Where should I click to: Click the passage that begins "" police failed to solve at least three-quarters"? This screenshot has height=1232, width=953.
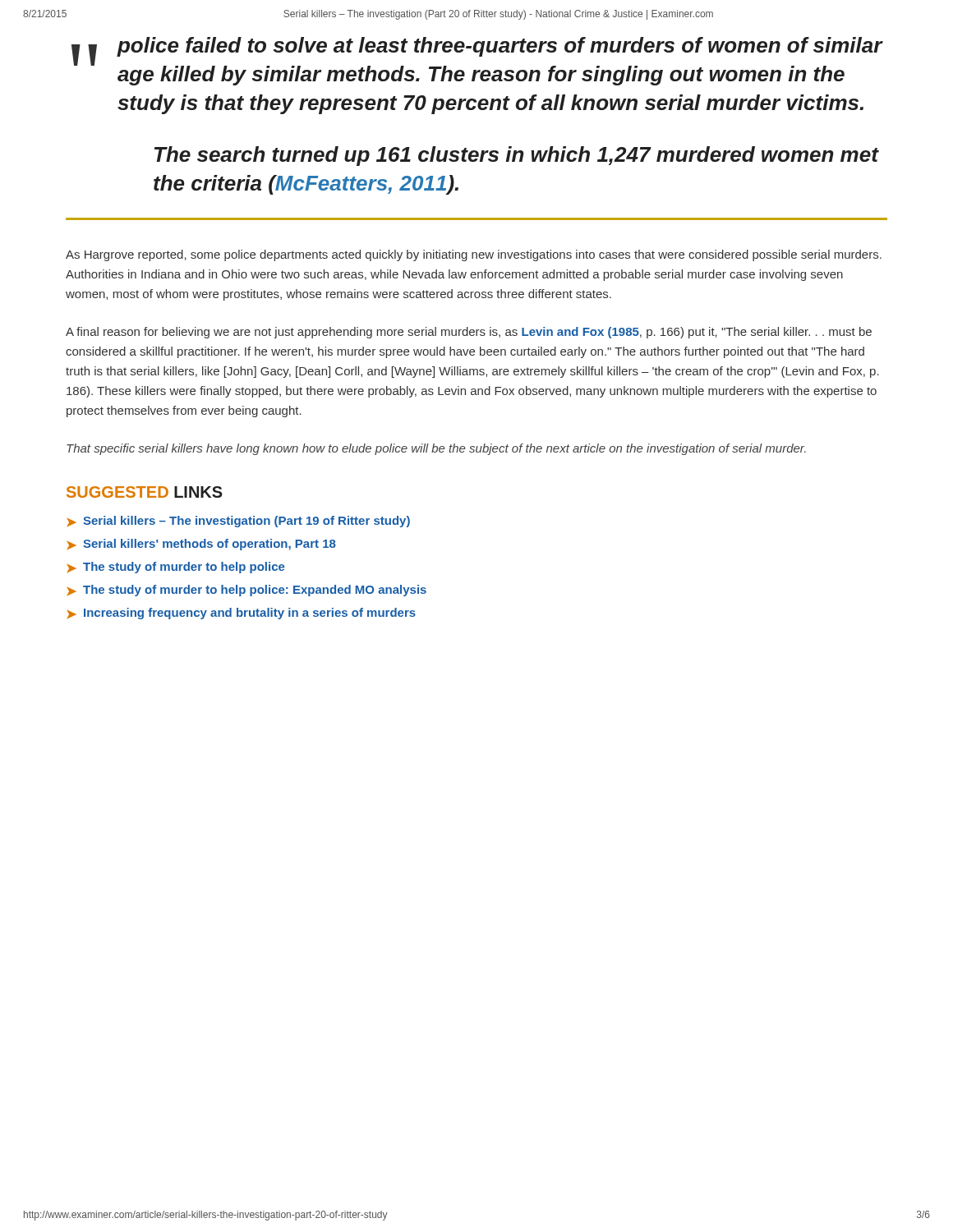click(x=476, y=74)
